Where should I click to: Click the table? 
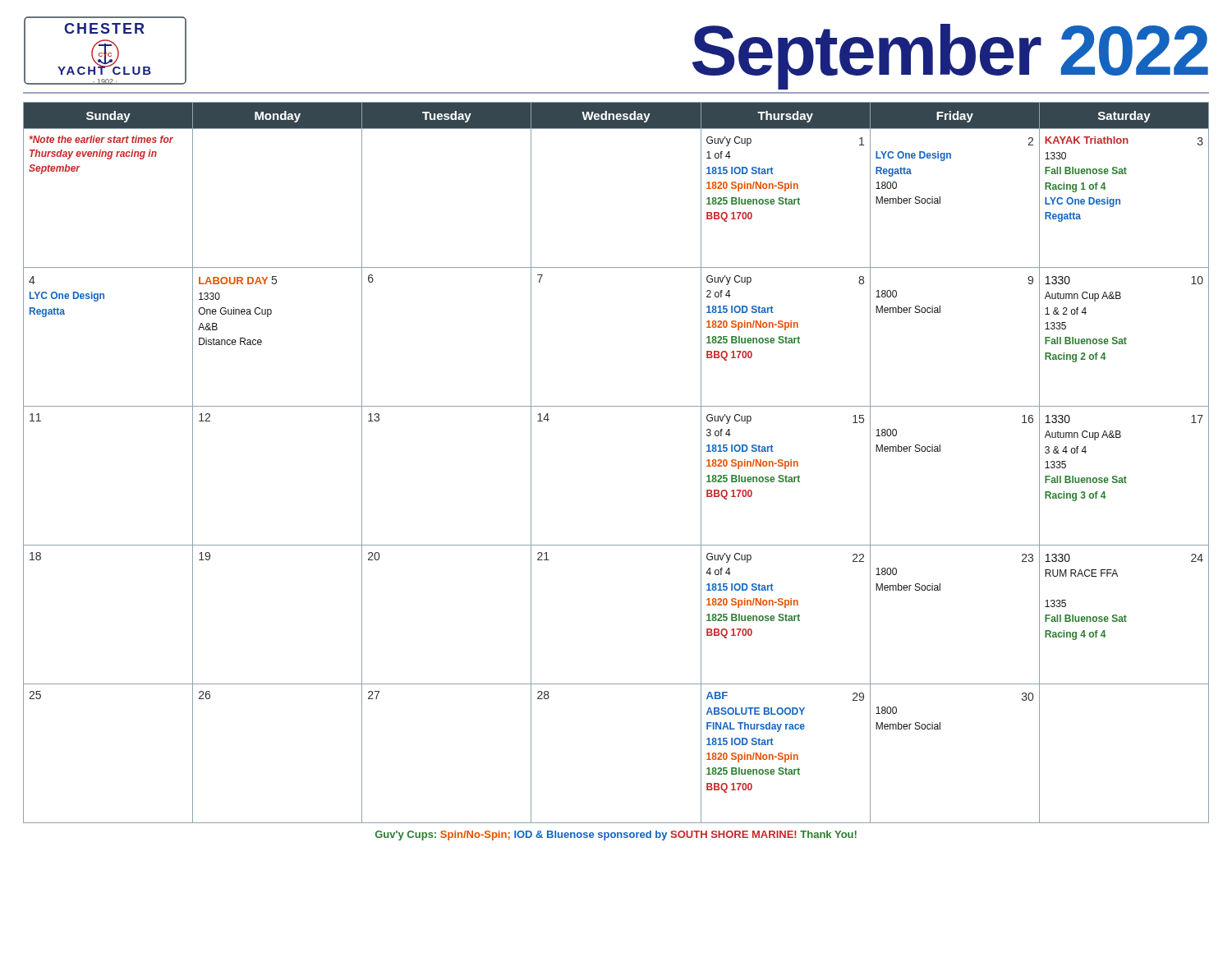tap(616, 463)
